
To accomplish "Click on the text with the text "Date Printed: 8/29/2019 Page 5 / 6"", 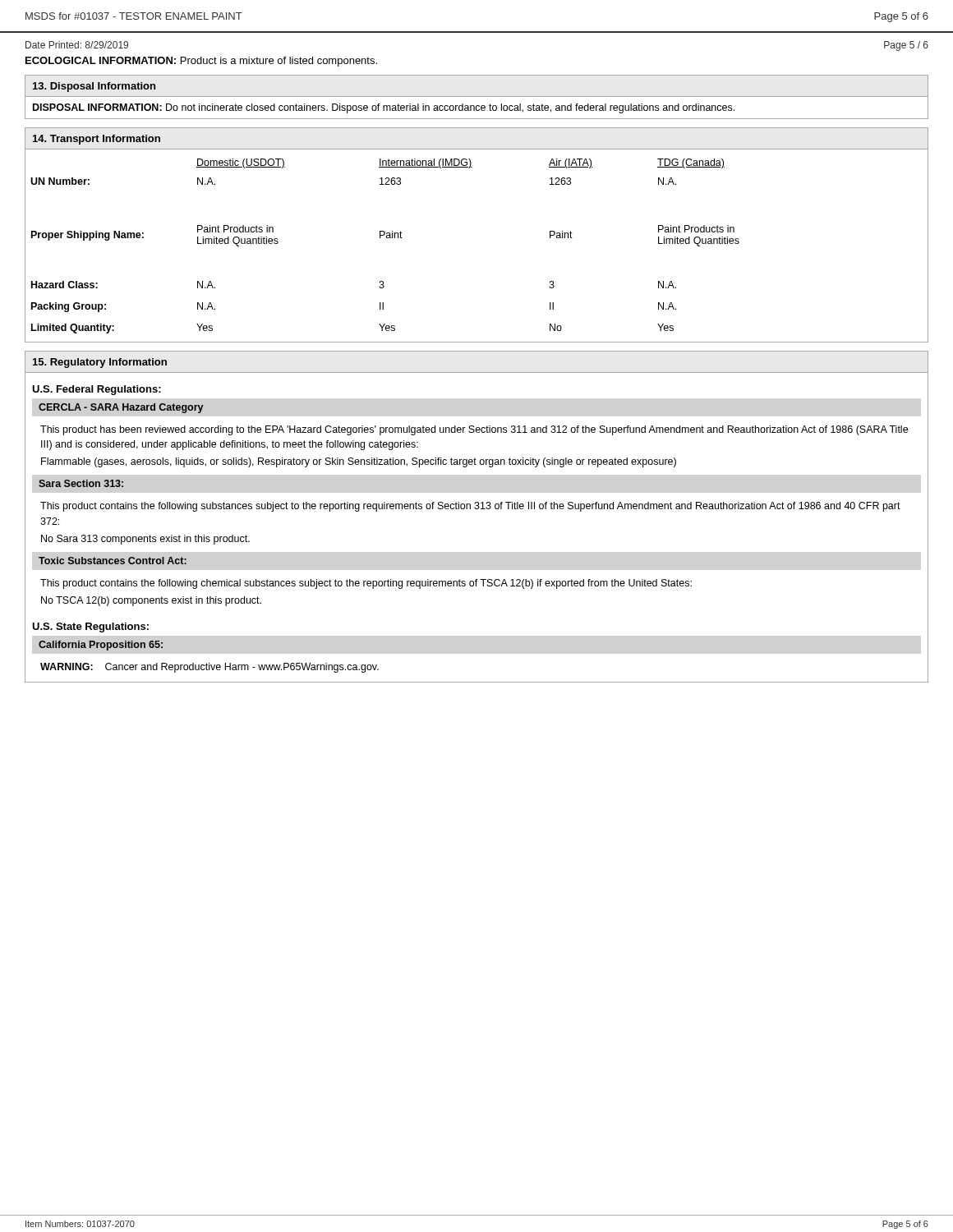I will click(x=74, y=46).
